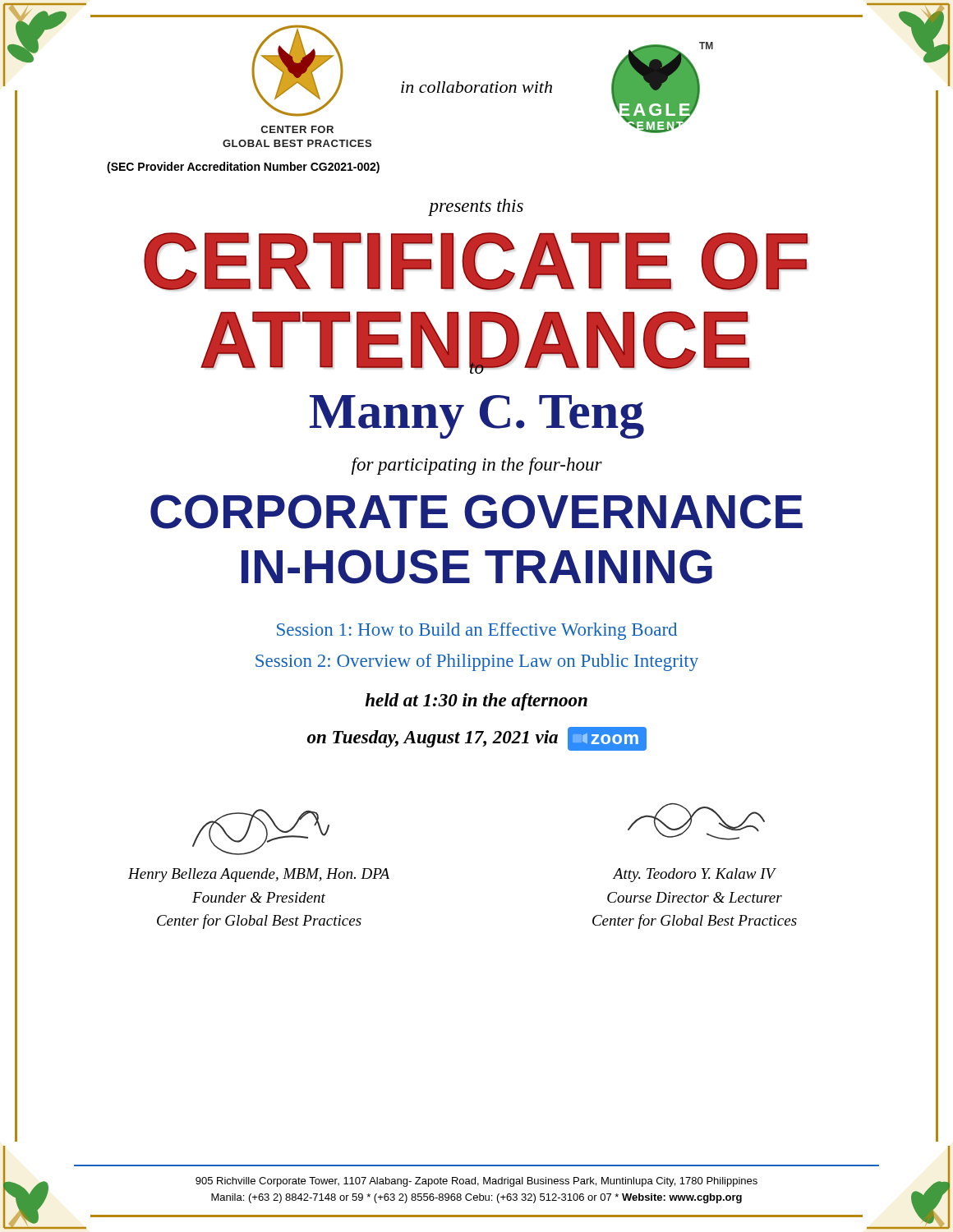
Task: Locate the title that says "CERTIFICATE OF ATTENDANCE"
Action: pos(476,301)
